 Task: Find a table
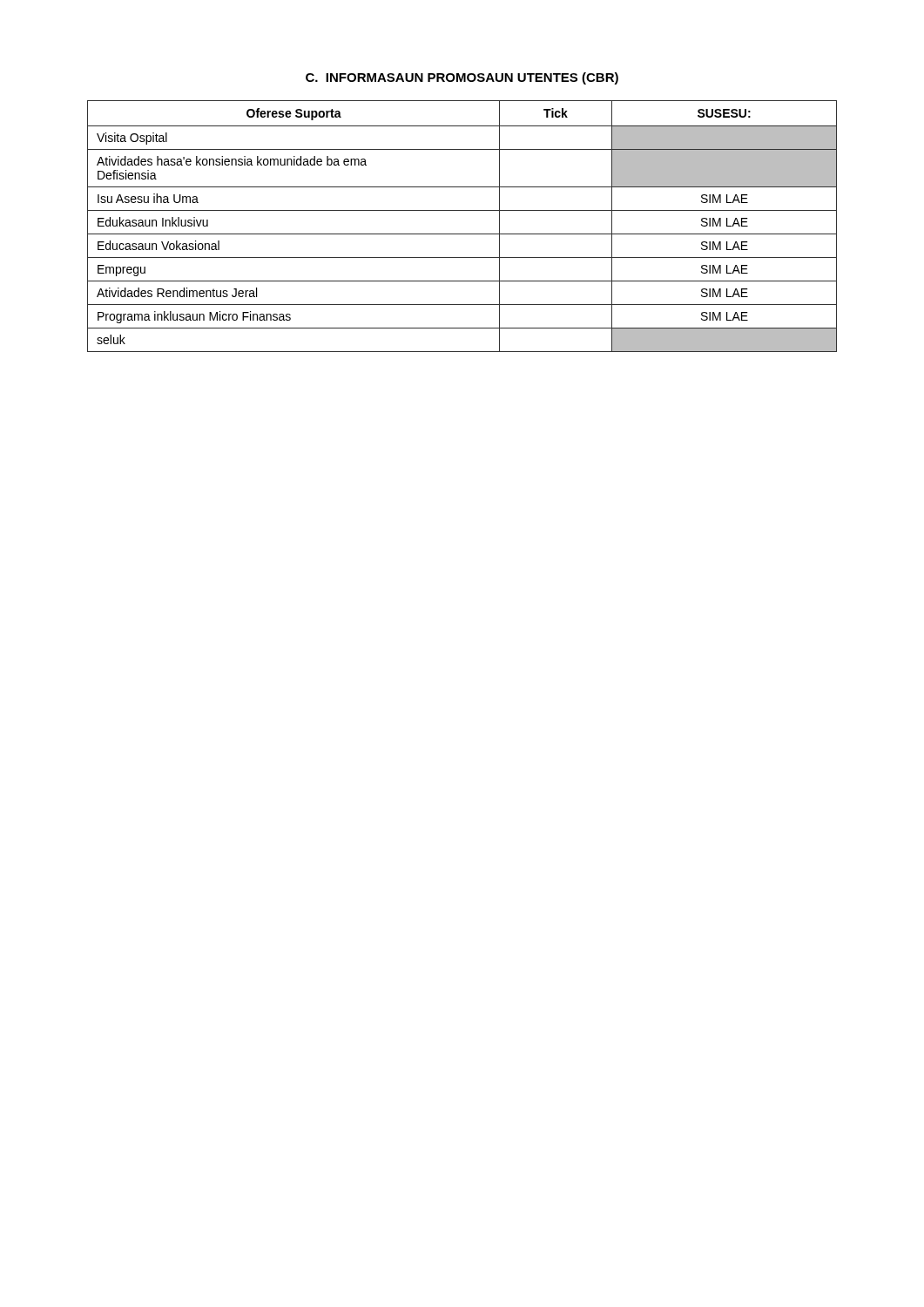pyautogui.click(x=462, y=226)
